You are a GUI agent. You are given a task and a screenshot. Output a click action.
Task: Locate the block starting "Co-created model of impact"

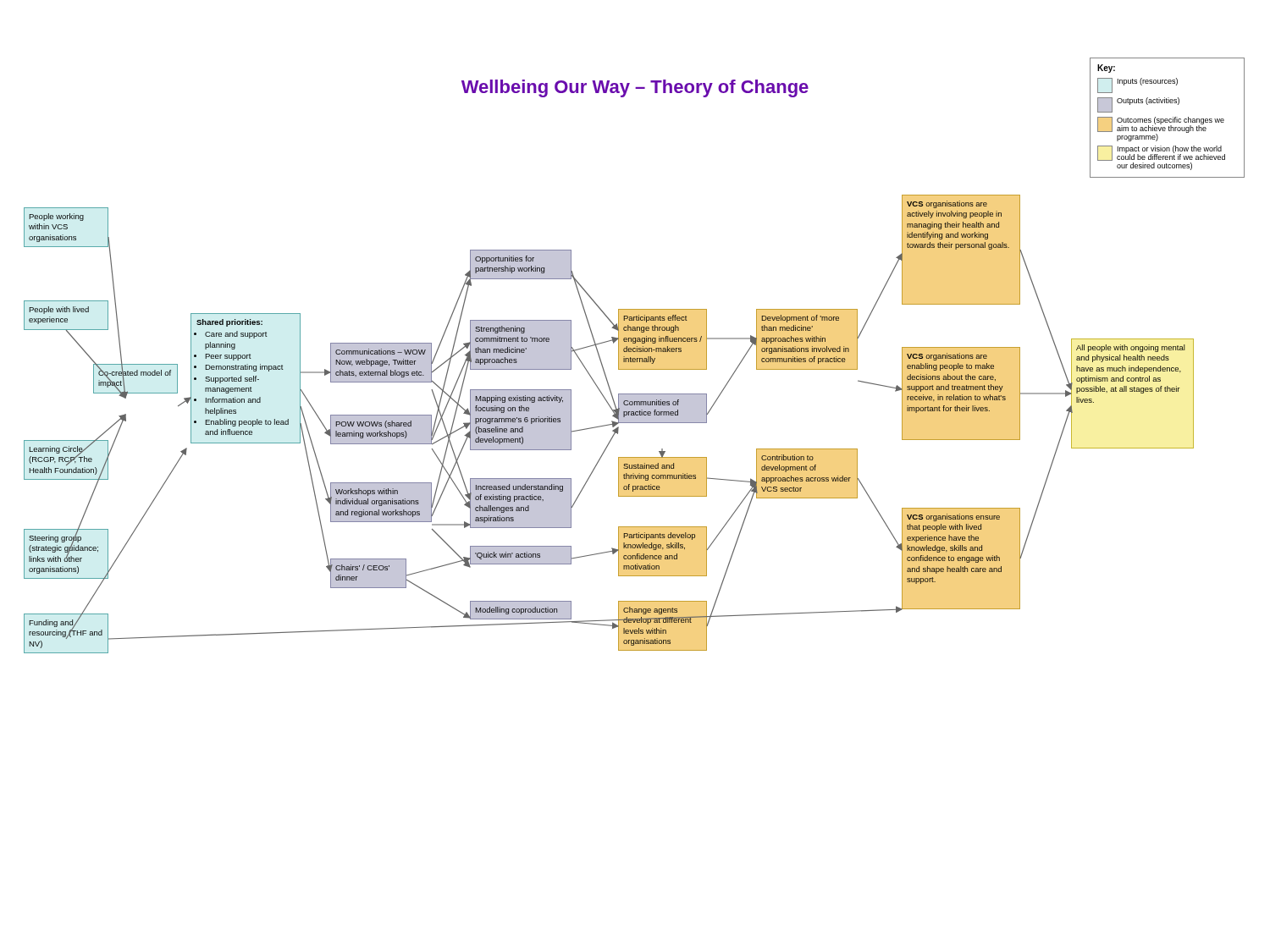(x=135, y=378)
